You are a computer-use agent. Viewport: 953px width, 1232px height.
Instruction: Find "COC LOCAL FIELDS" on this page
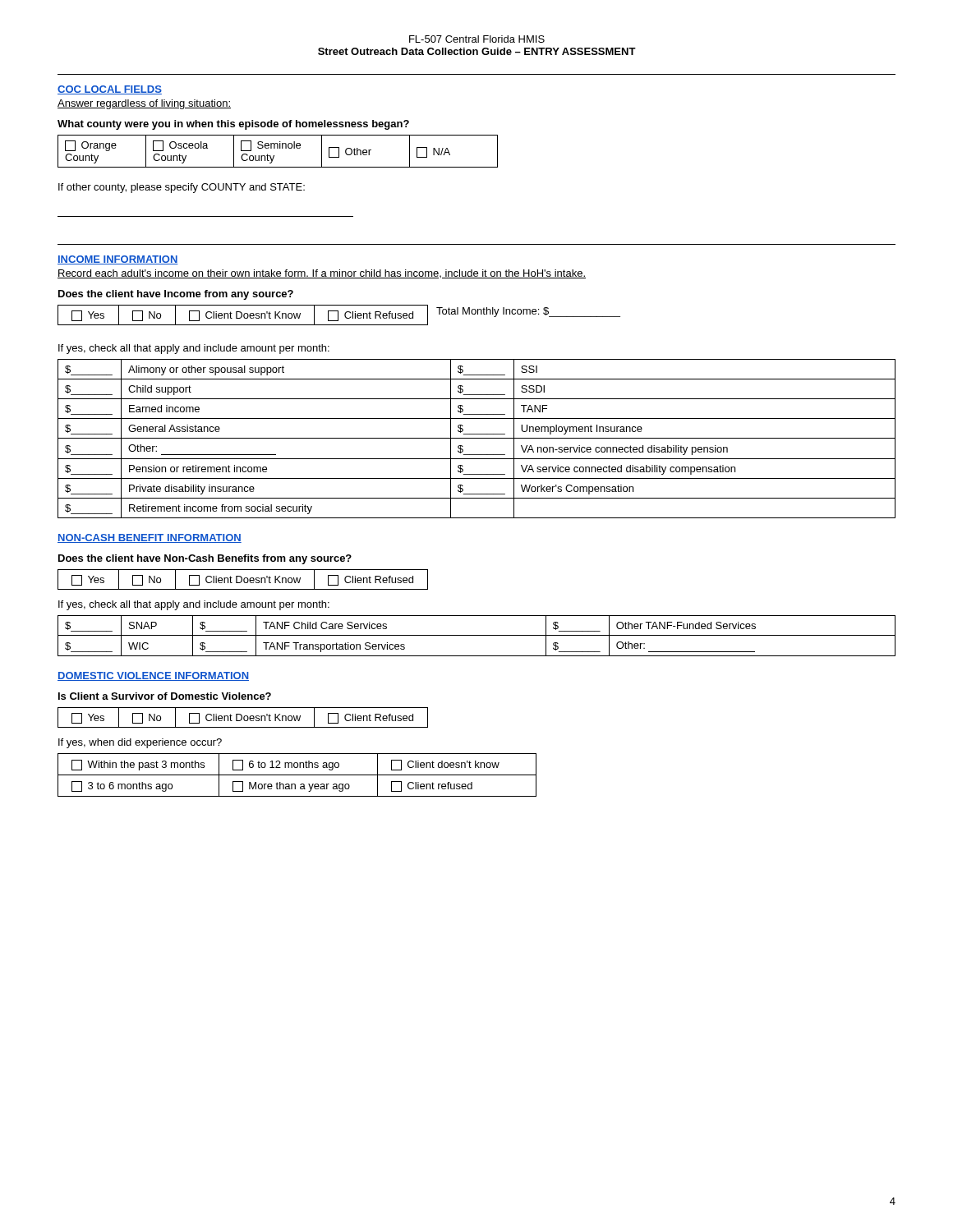coord(110,89)
